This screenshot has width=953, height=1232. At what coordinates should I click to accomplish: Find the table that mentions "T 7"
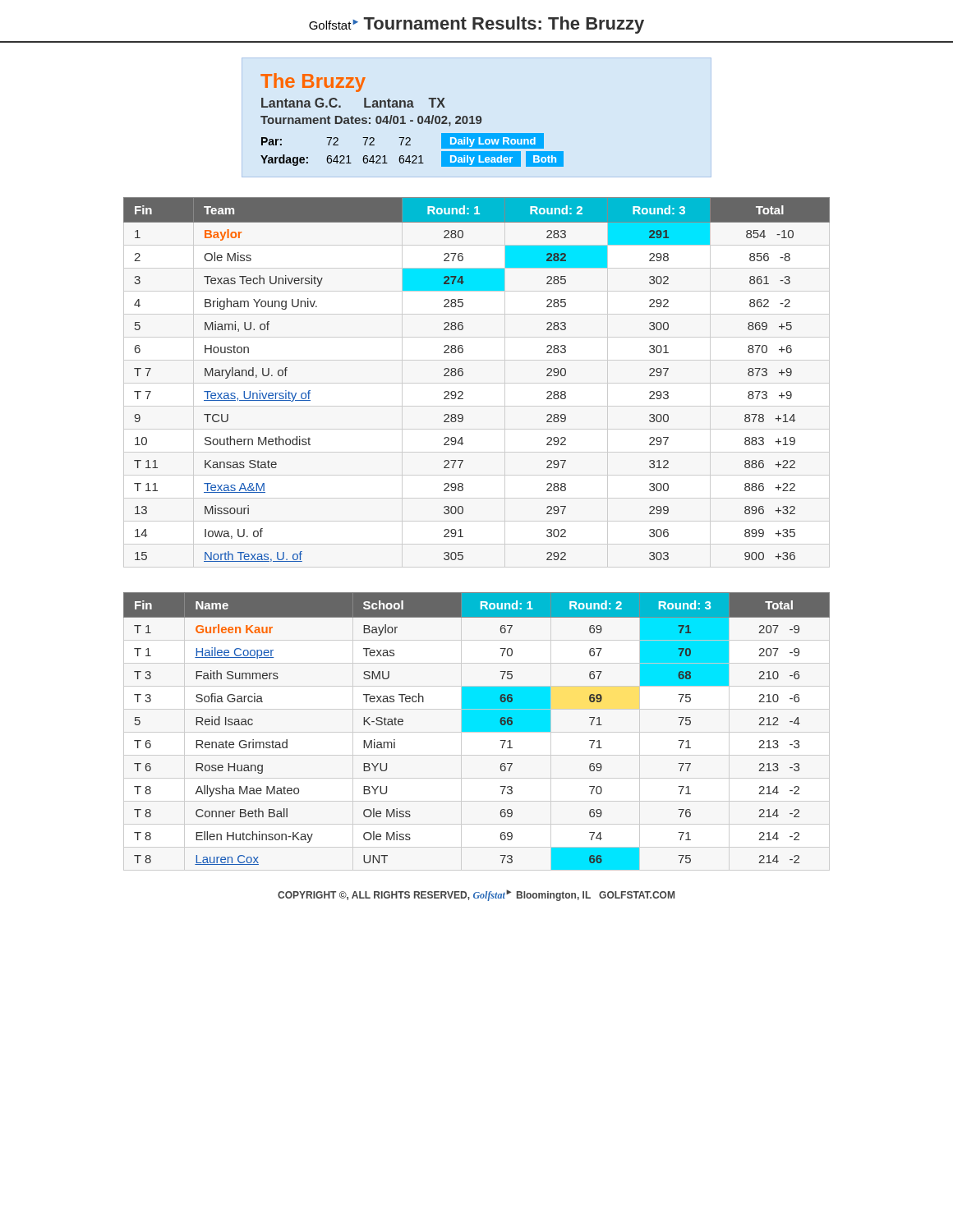(476, 382)
